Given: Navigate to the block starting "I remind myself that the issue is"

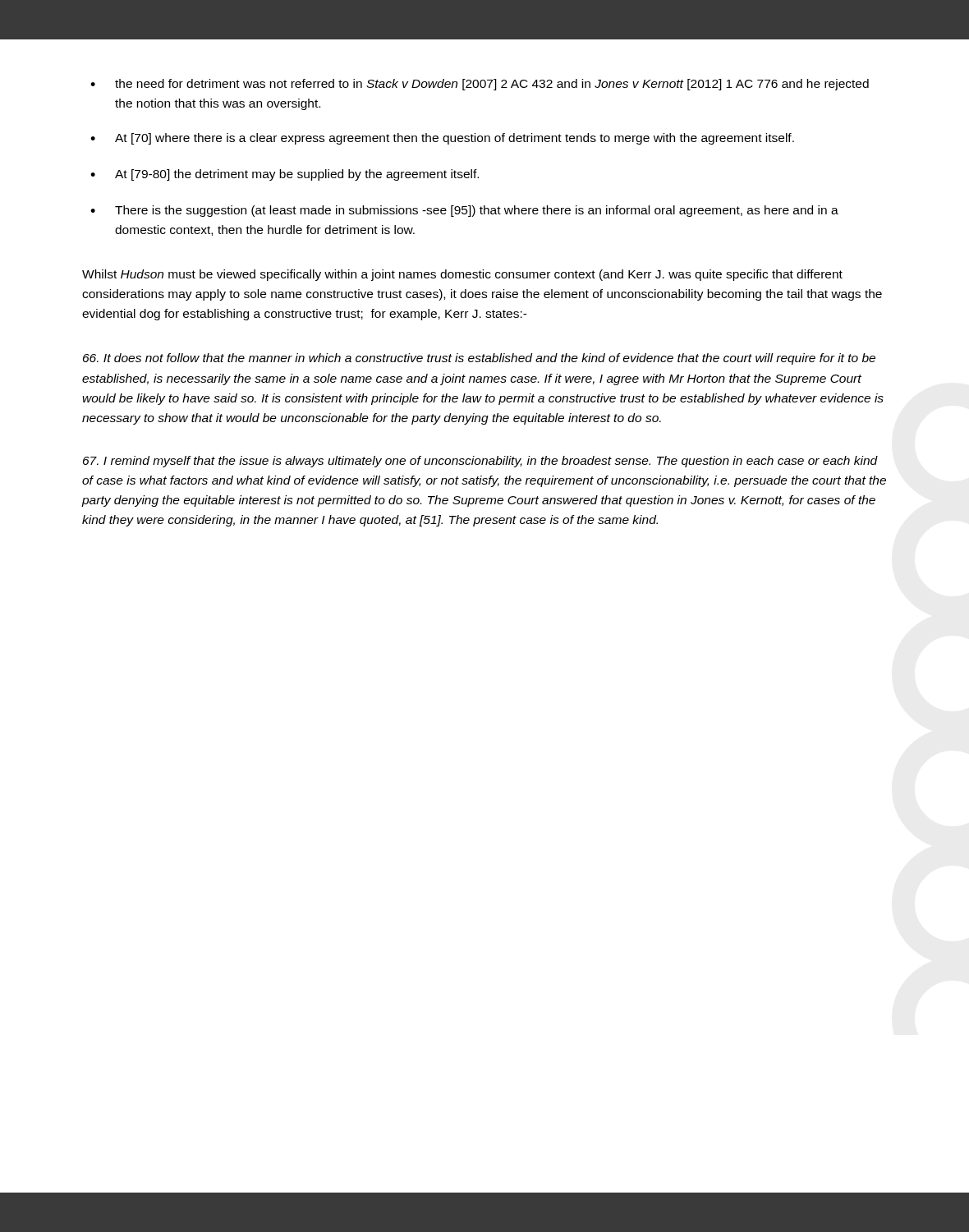Looking at the screenshot, I should click(x=484, y=490).
